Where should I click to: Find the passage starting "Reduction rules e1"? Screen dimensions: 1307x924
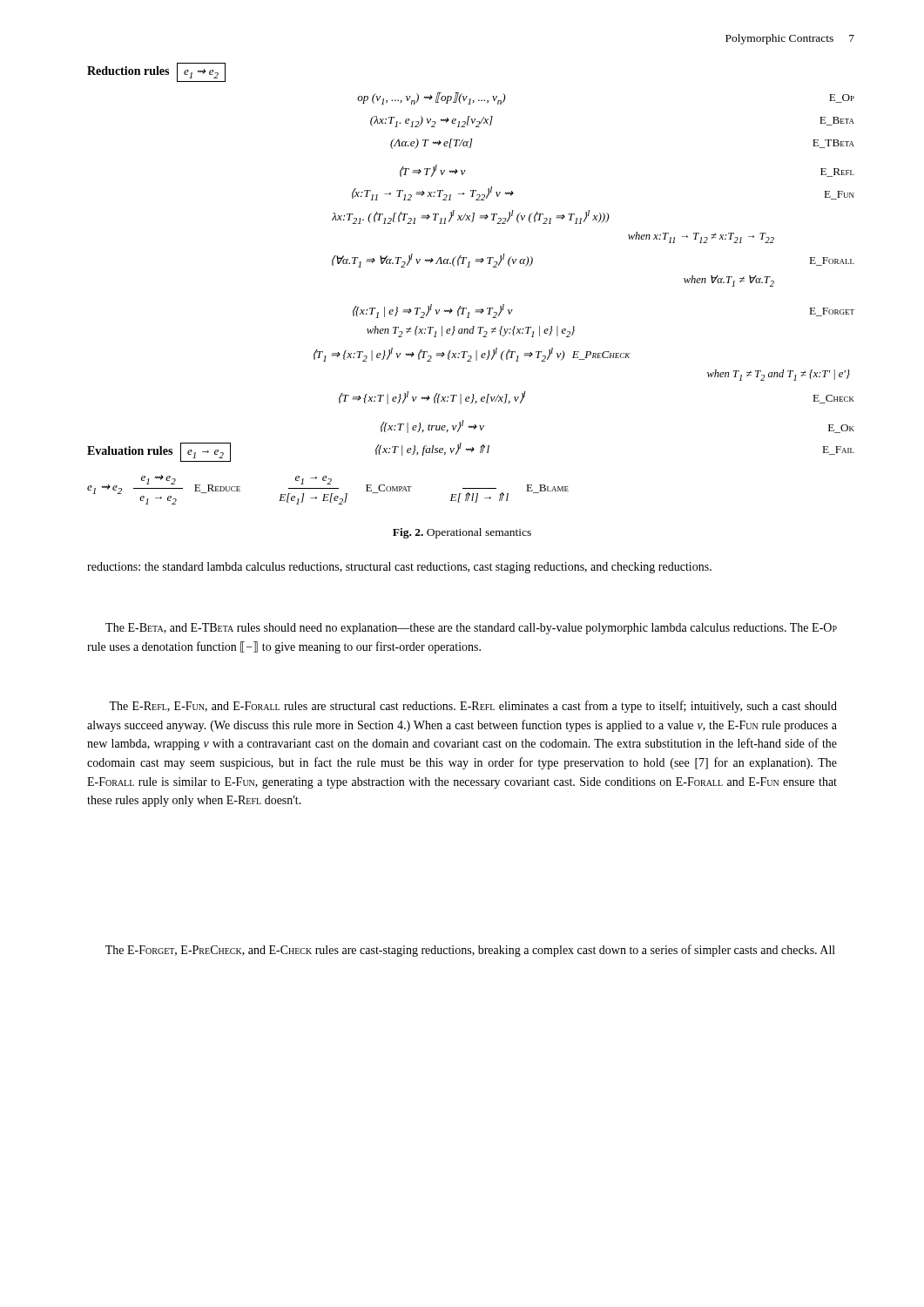156,72
